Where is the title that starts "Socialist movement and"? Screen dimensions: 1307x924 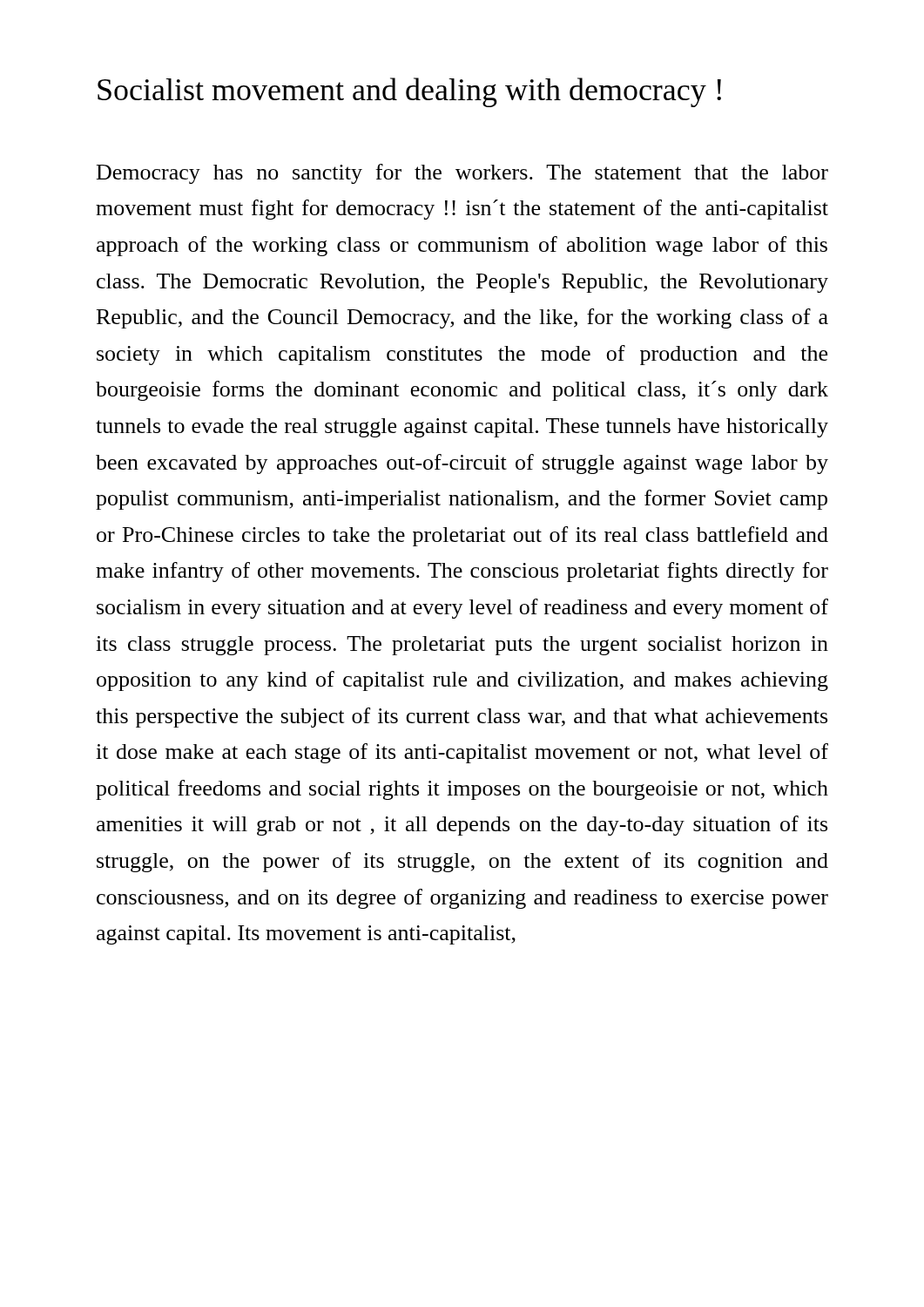[x=410, y=90]
